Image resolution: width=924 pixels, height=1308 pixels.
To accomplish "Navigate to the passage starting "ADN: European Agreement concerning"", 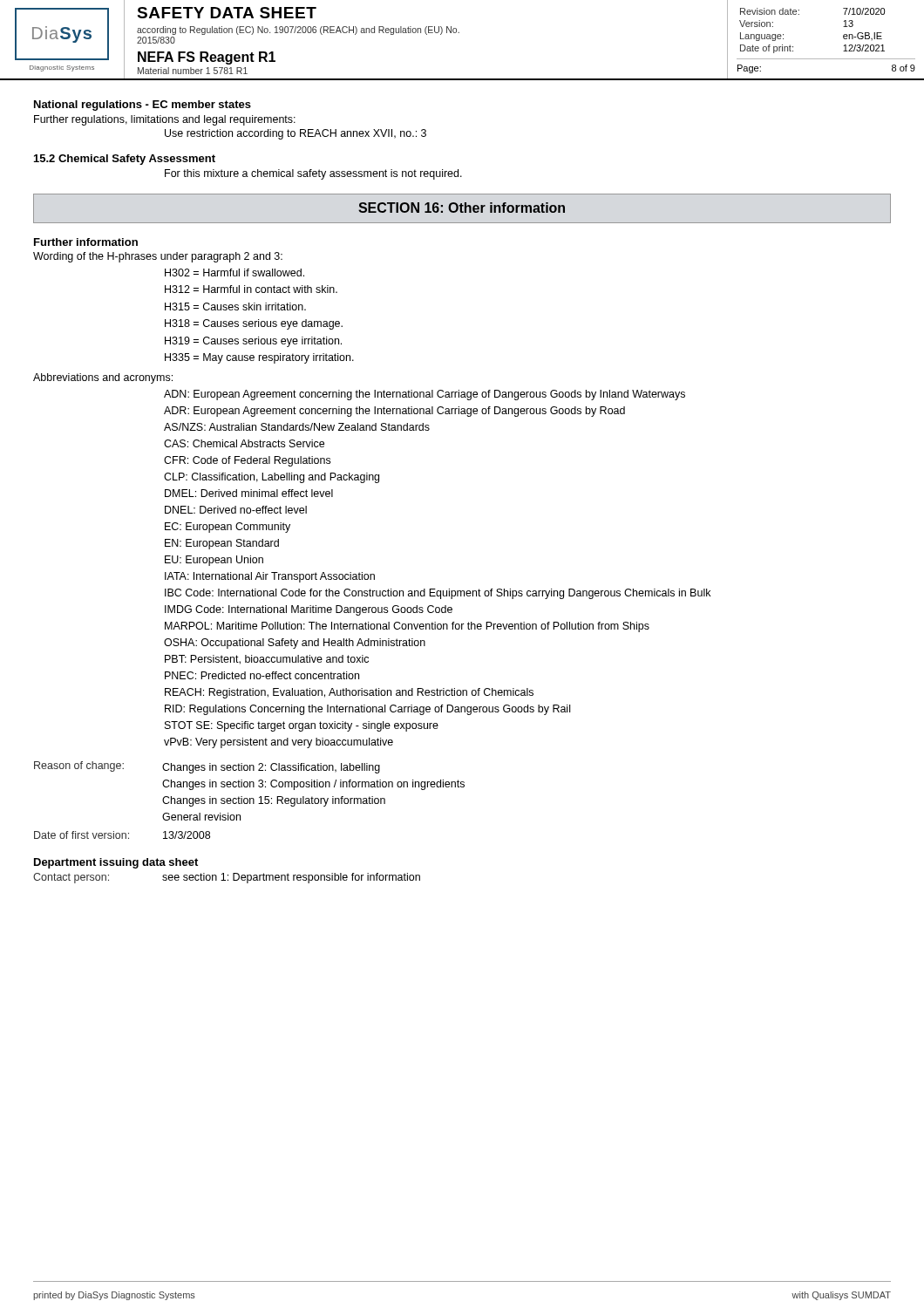I will tap(425, 395).
